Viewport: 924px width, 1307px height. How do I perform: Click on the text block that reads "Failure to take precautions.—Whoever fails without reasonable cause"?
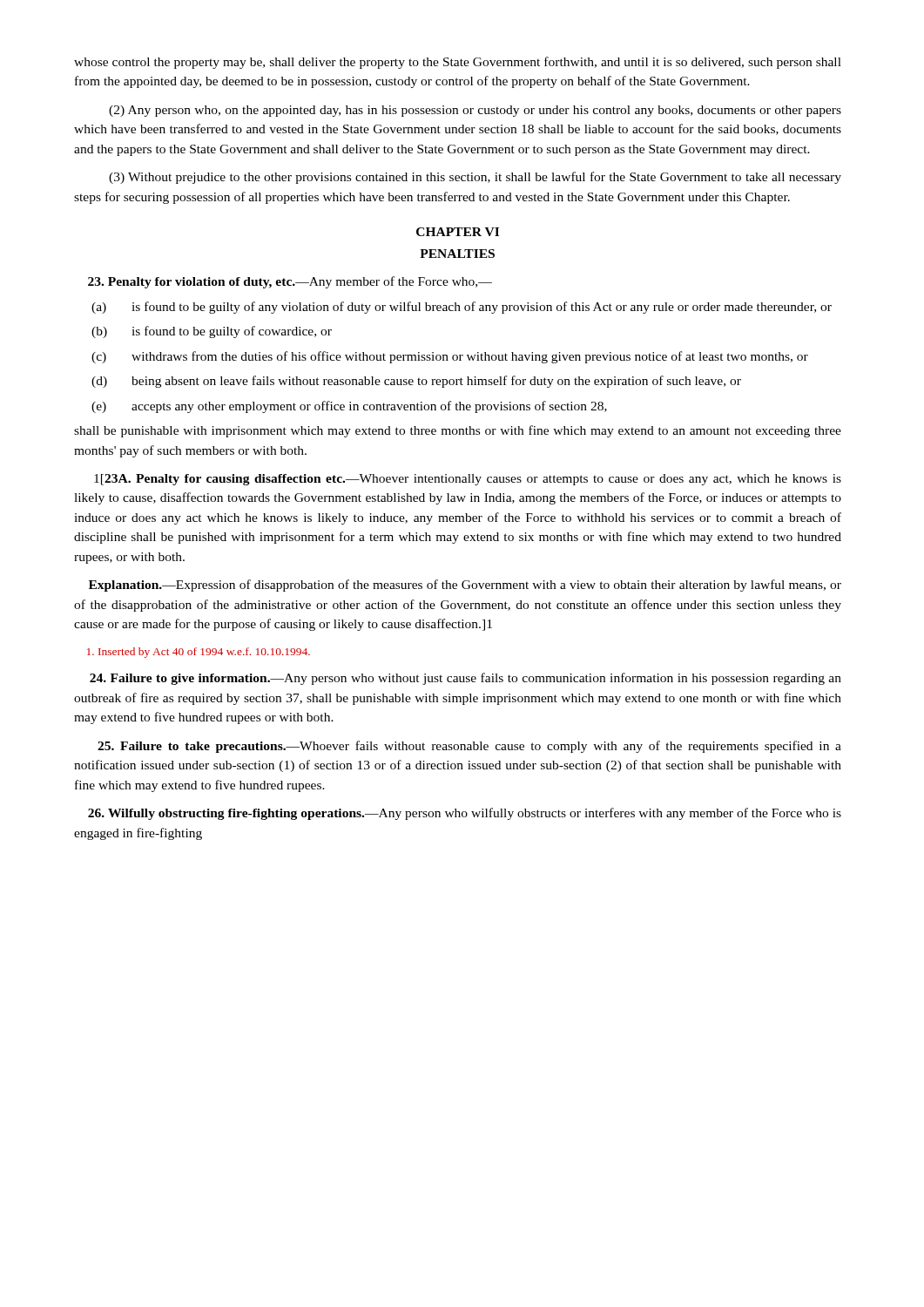pos(458,765)
